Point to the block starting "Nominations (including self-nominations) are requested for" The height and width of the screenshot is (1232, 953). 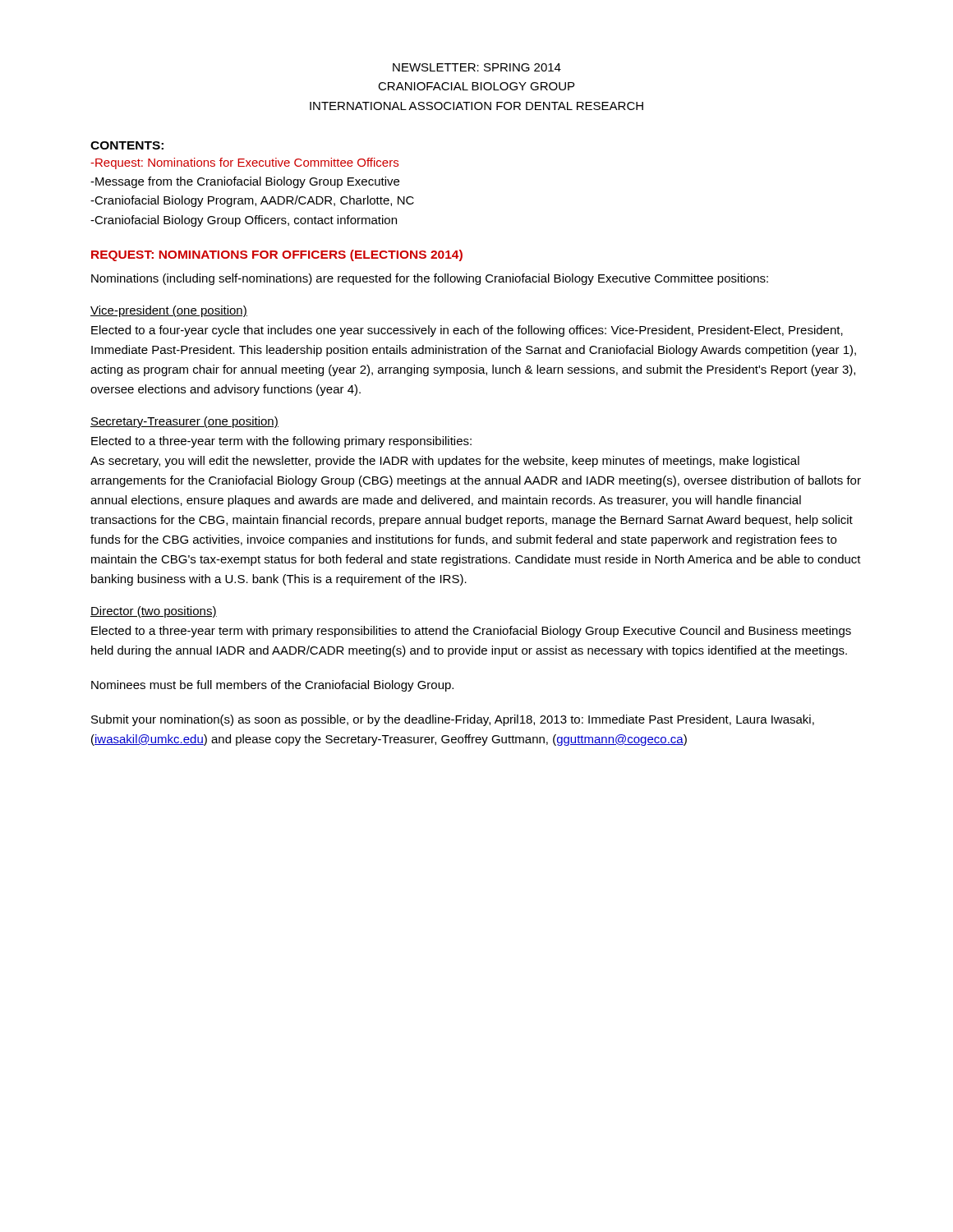(x=430, y=278)
